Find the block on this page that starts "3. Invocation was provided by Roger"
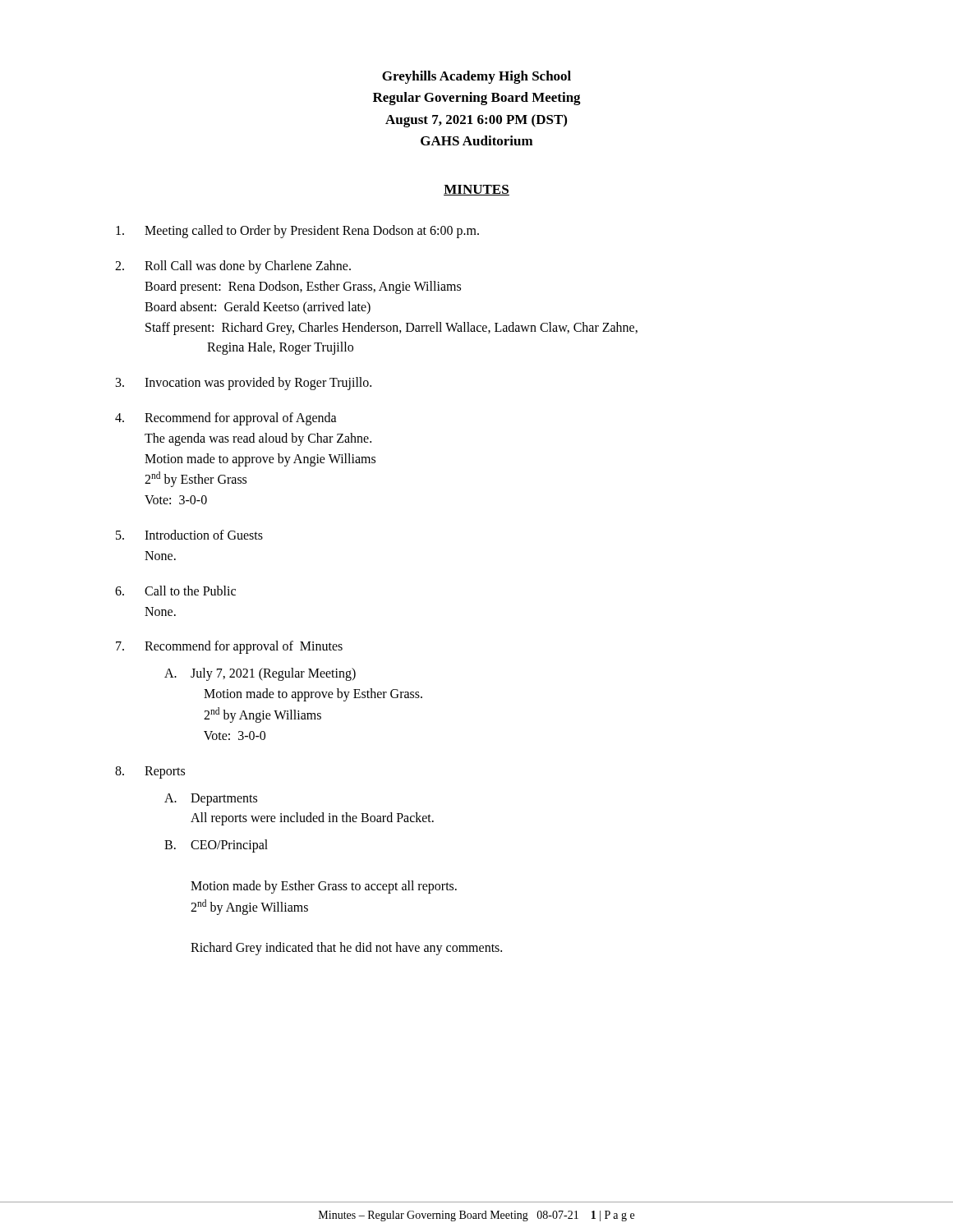Screen dimensions: 1232x953 coord(244,384)
